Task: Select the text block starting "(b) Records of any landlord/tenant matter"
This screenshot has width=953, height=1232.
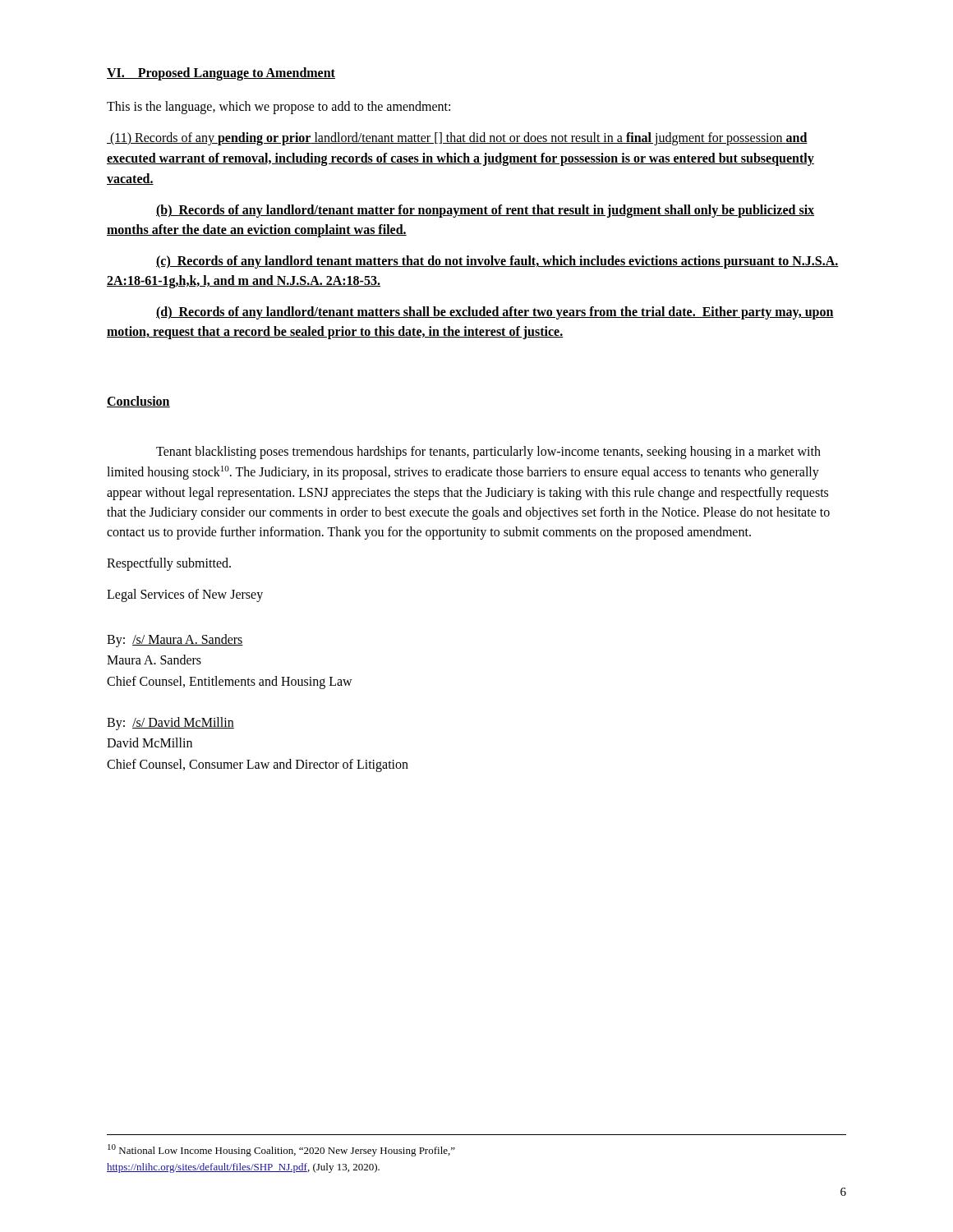Action: click(461, 220)
